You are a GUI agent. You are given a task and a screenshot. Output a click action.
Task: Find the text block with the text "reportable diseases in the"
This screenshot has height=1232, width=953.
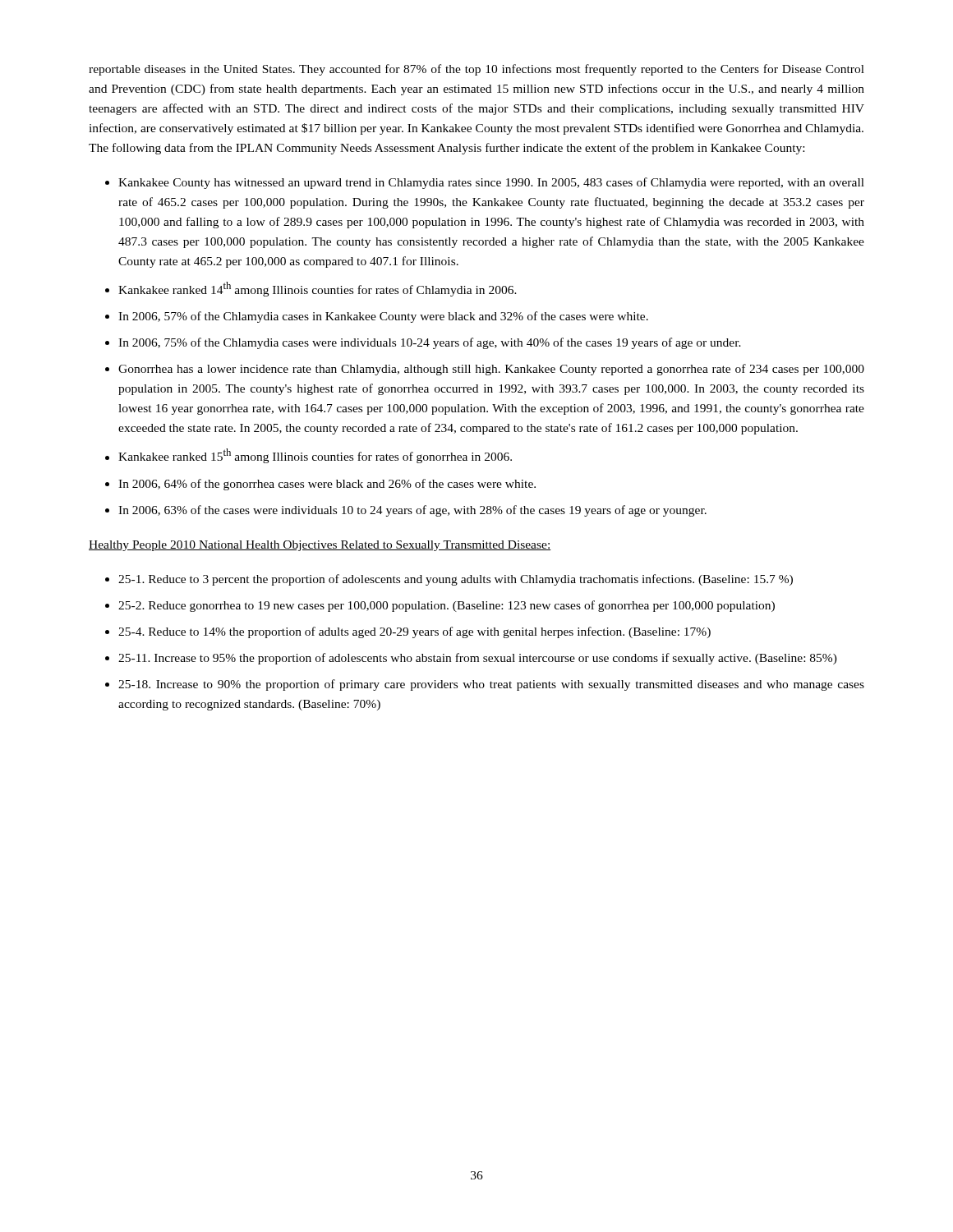476,108
